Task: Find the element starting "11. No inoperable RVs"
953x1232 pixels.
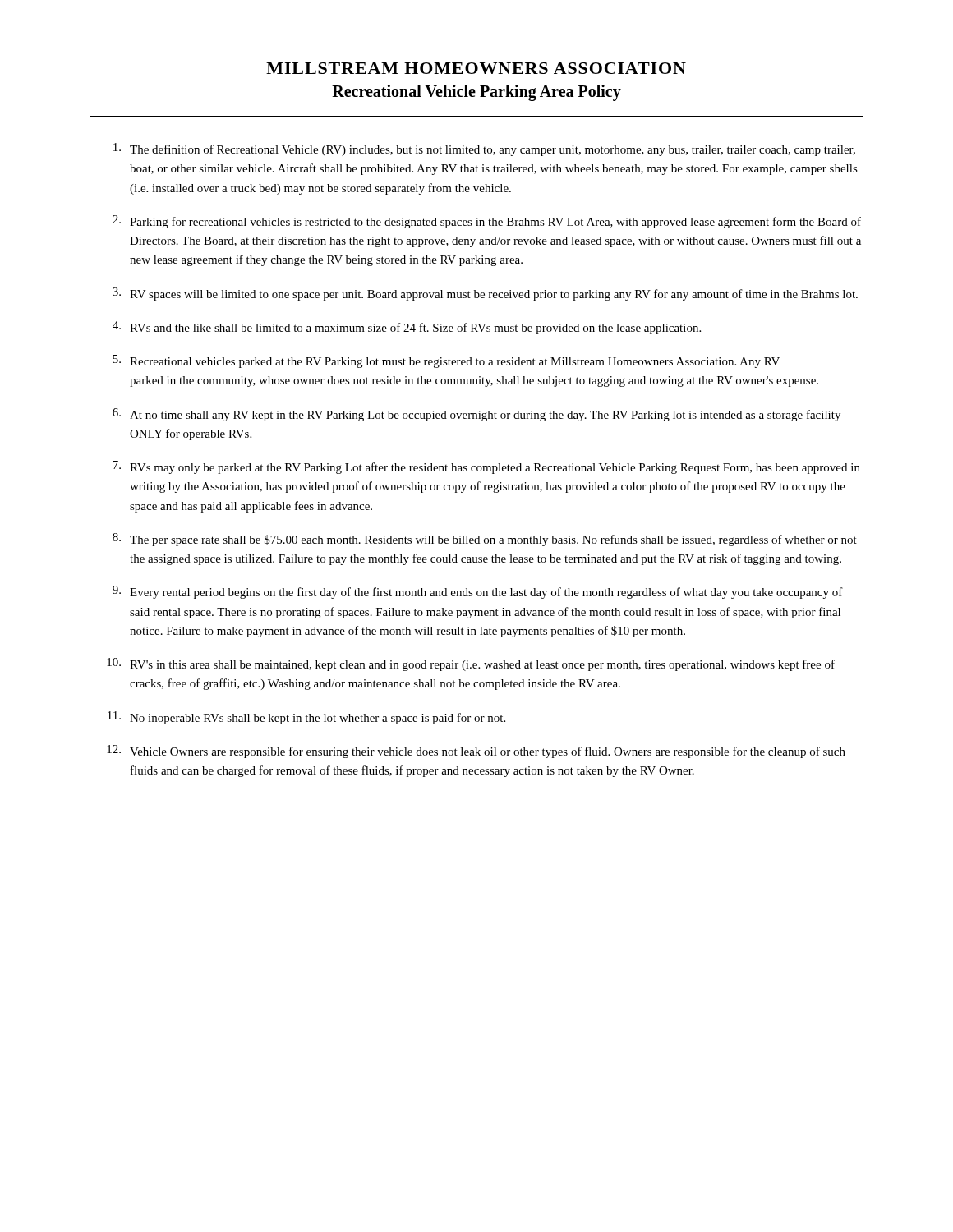Action: [x=476, y=718]
